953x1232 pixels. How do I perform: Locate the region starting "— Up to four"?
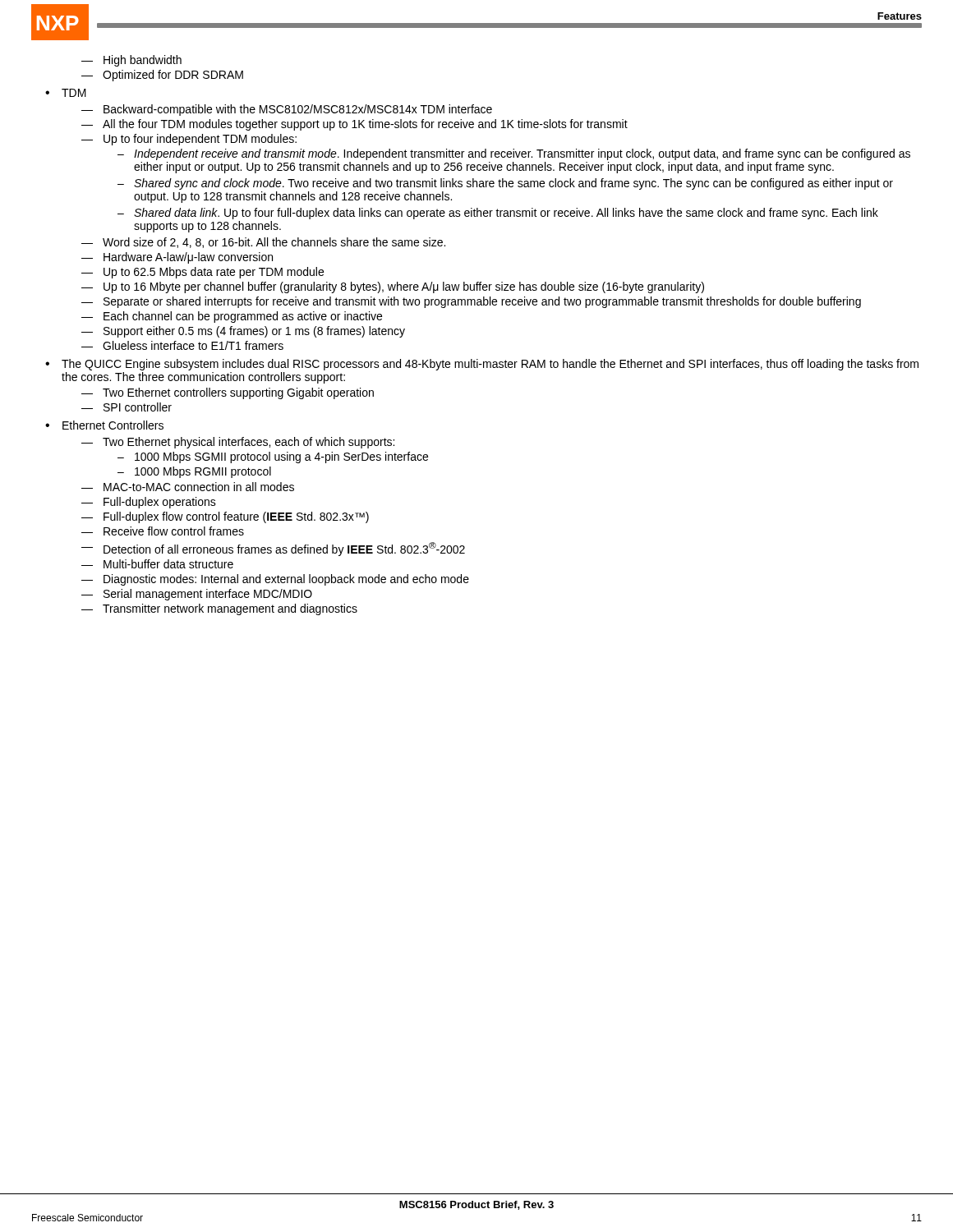189,139
